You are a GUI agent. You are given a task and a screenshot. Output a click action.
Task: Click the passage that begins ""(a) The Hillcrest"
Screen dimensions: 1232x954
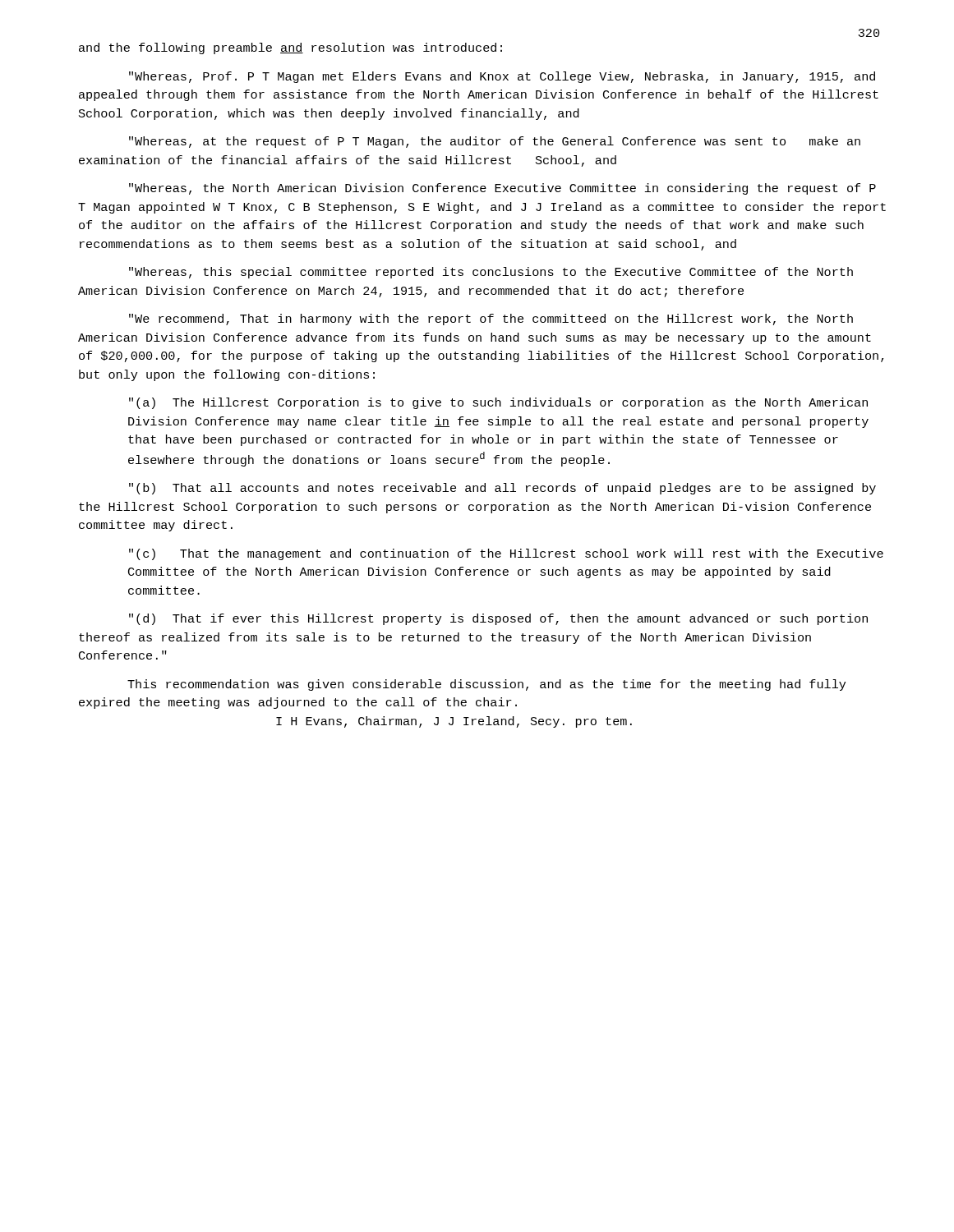tap(483, 432)
